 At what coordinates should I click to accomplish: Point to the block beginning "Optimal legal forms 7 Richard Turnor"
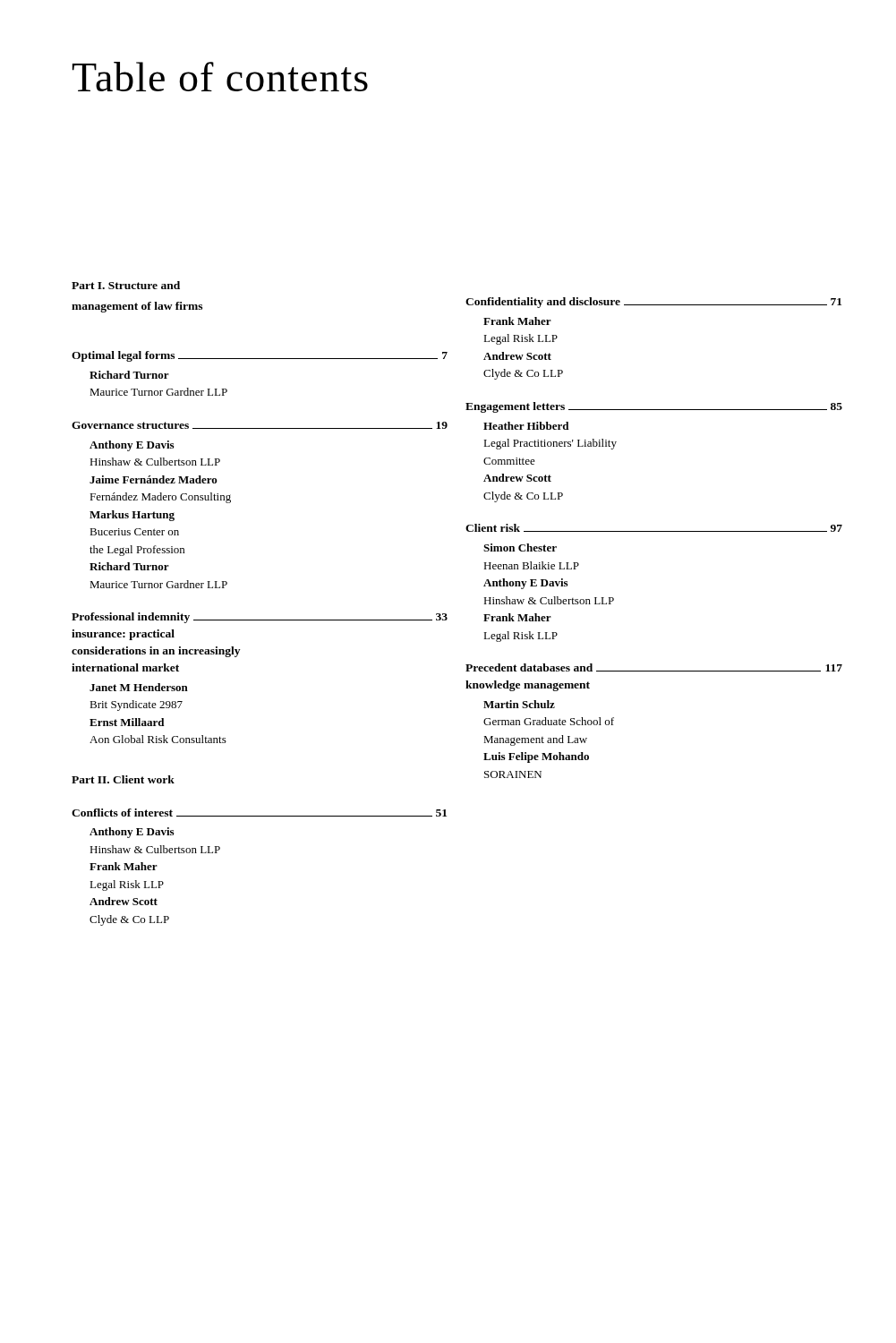[260, 356]
